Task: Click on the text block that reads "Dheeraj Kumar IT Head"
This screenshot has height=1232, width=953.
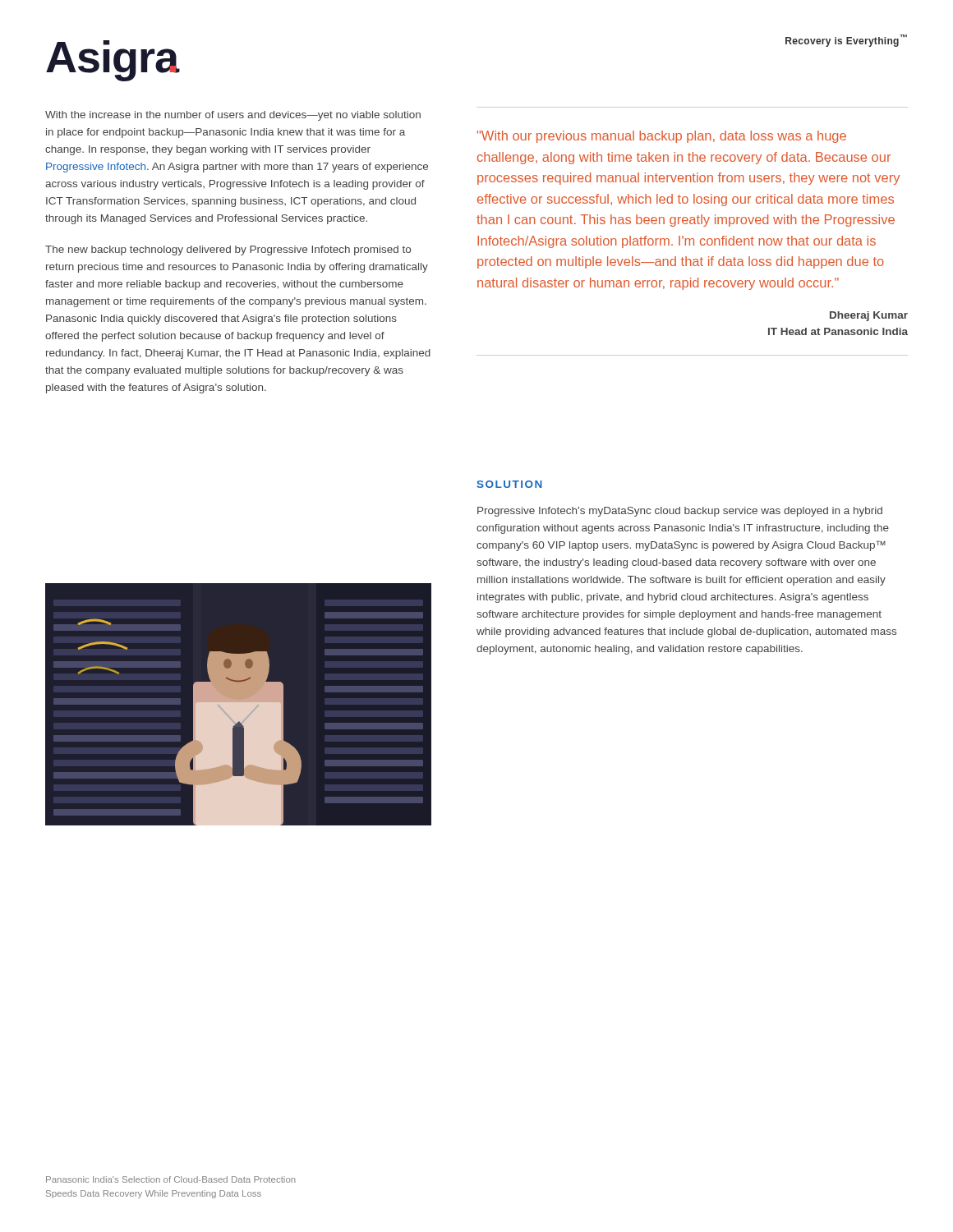Action: tap(869, 316)
